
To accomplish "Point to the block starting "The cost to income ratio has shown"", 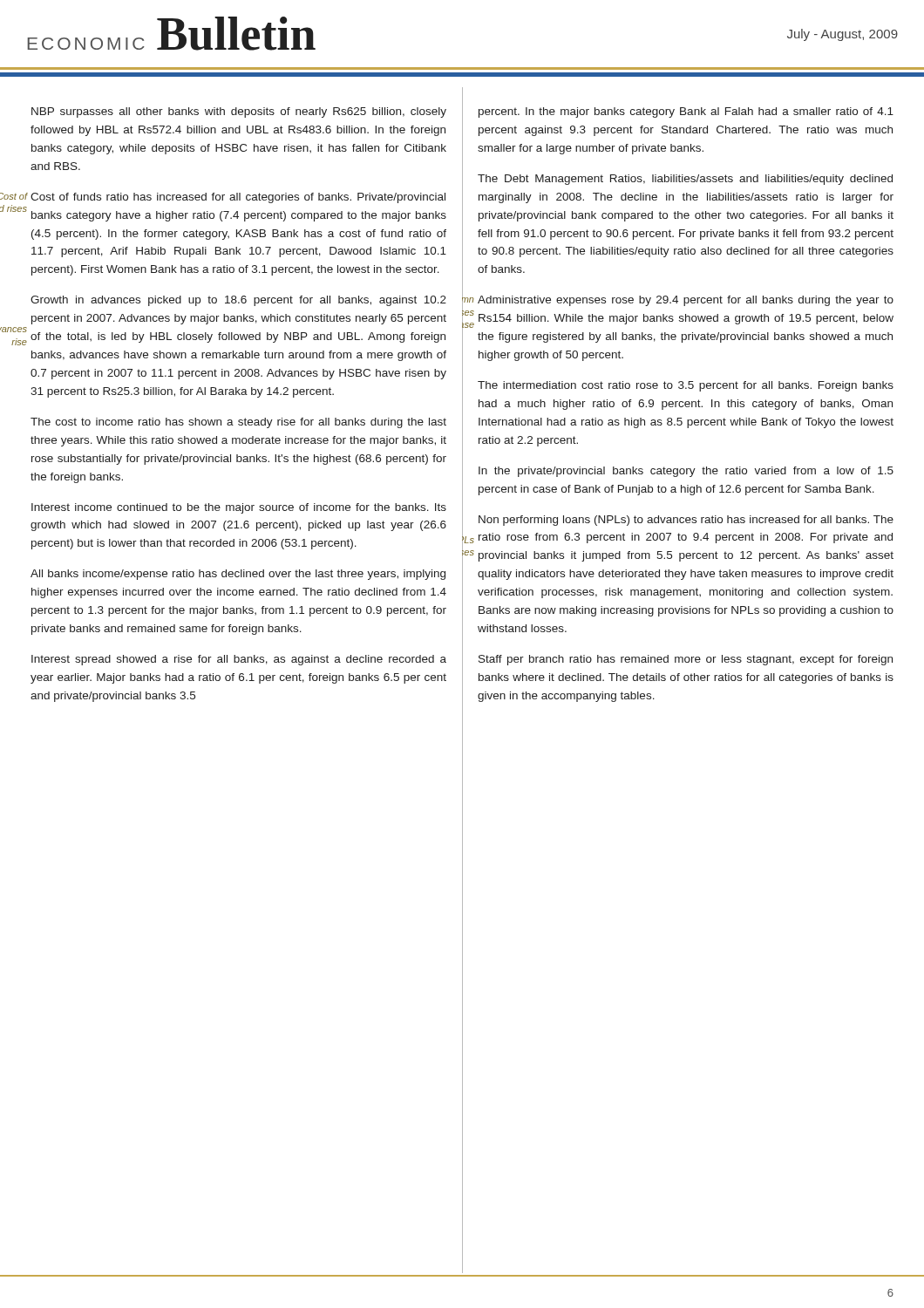I will coord(238,450).
